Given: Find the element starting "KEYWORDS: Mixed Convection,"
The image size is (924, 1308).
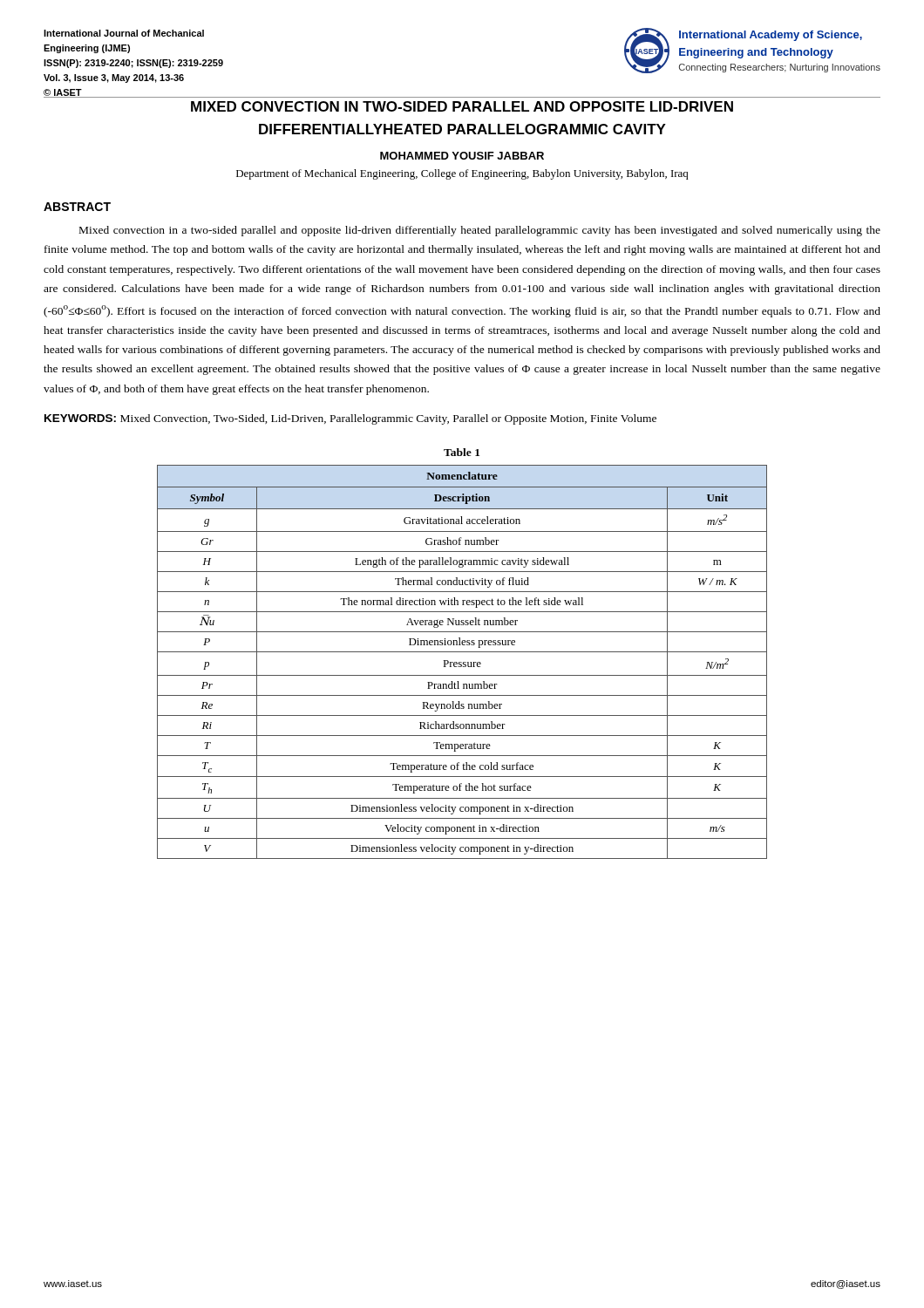Looking at the screenshot, I should [350, 418].
